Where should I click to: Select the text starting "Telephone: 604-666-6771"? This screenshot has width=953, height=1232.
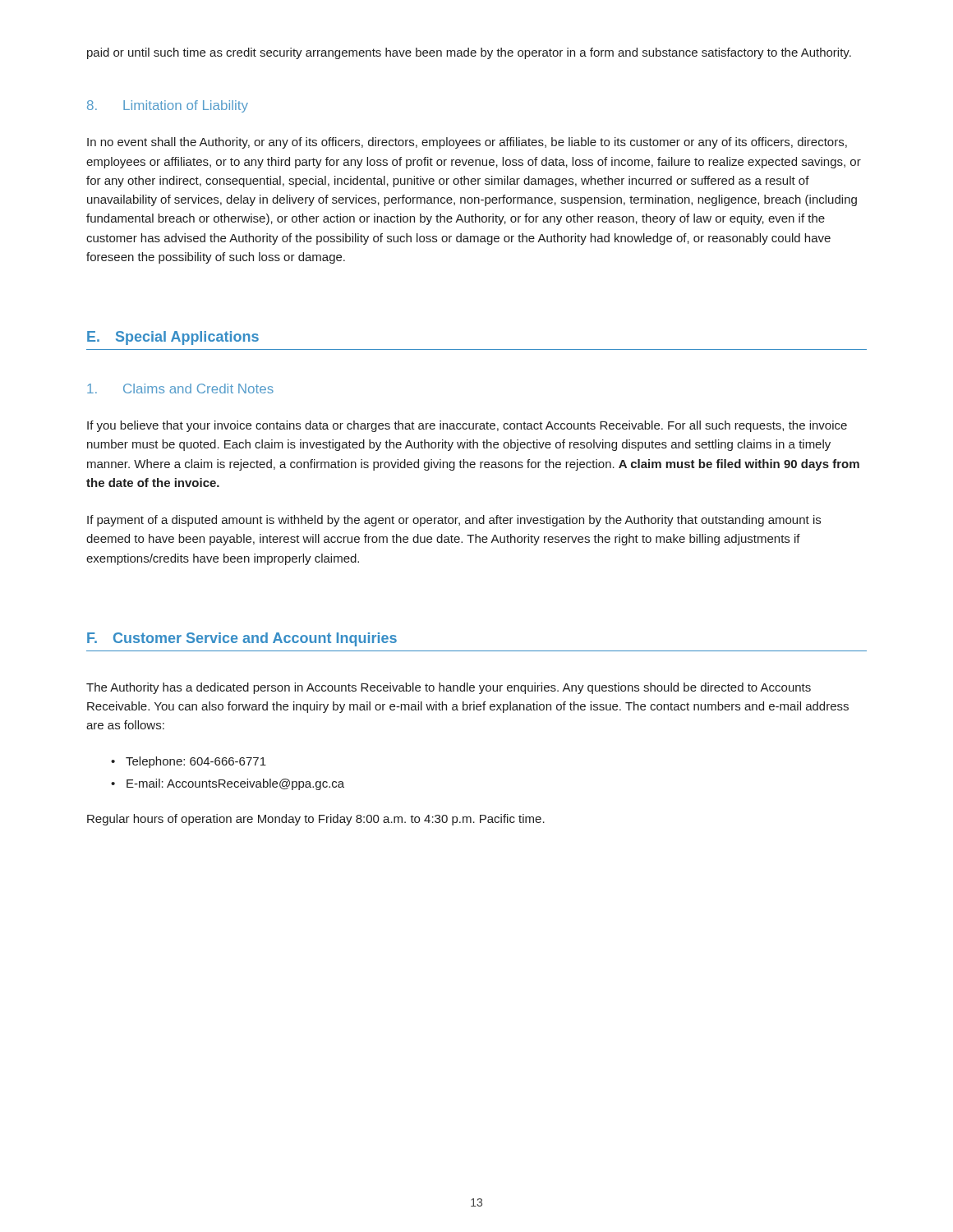pyautogui.click(x=196, y=761)
